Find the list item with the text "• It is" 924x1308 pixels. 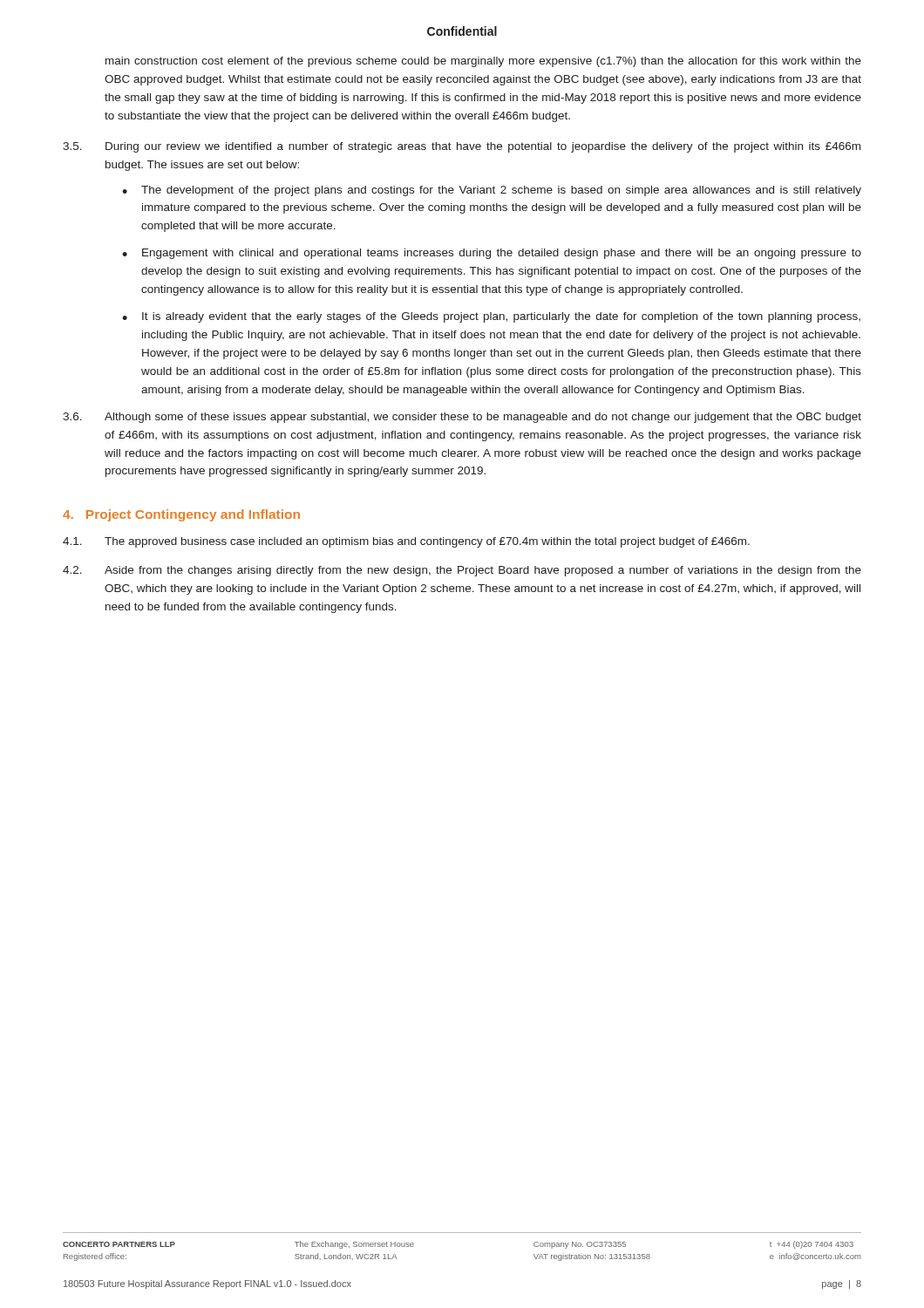tap(492, 353)
